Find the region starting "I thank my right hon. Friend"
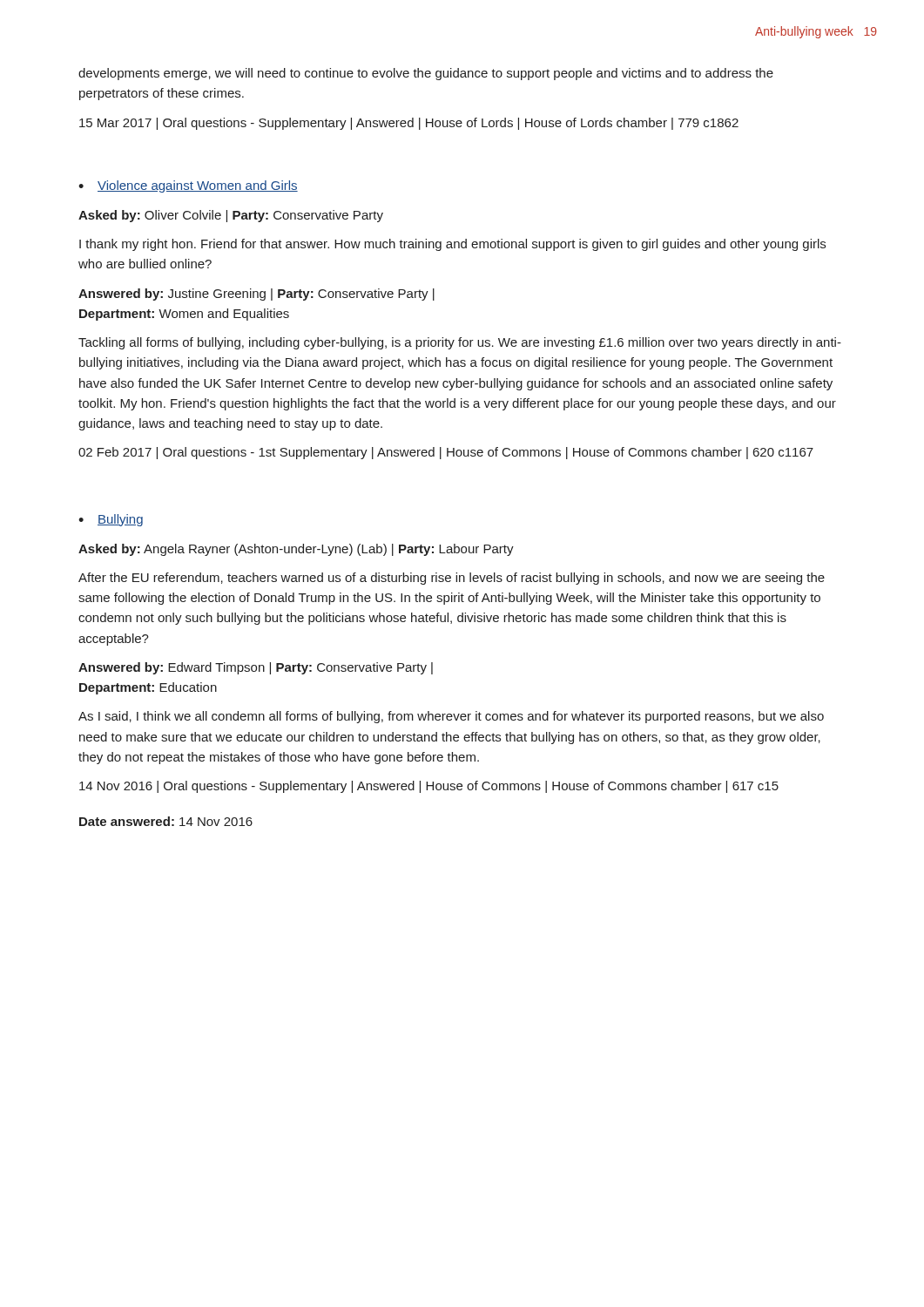 (452, 254)
